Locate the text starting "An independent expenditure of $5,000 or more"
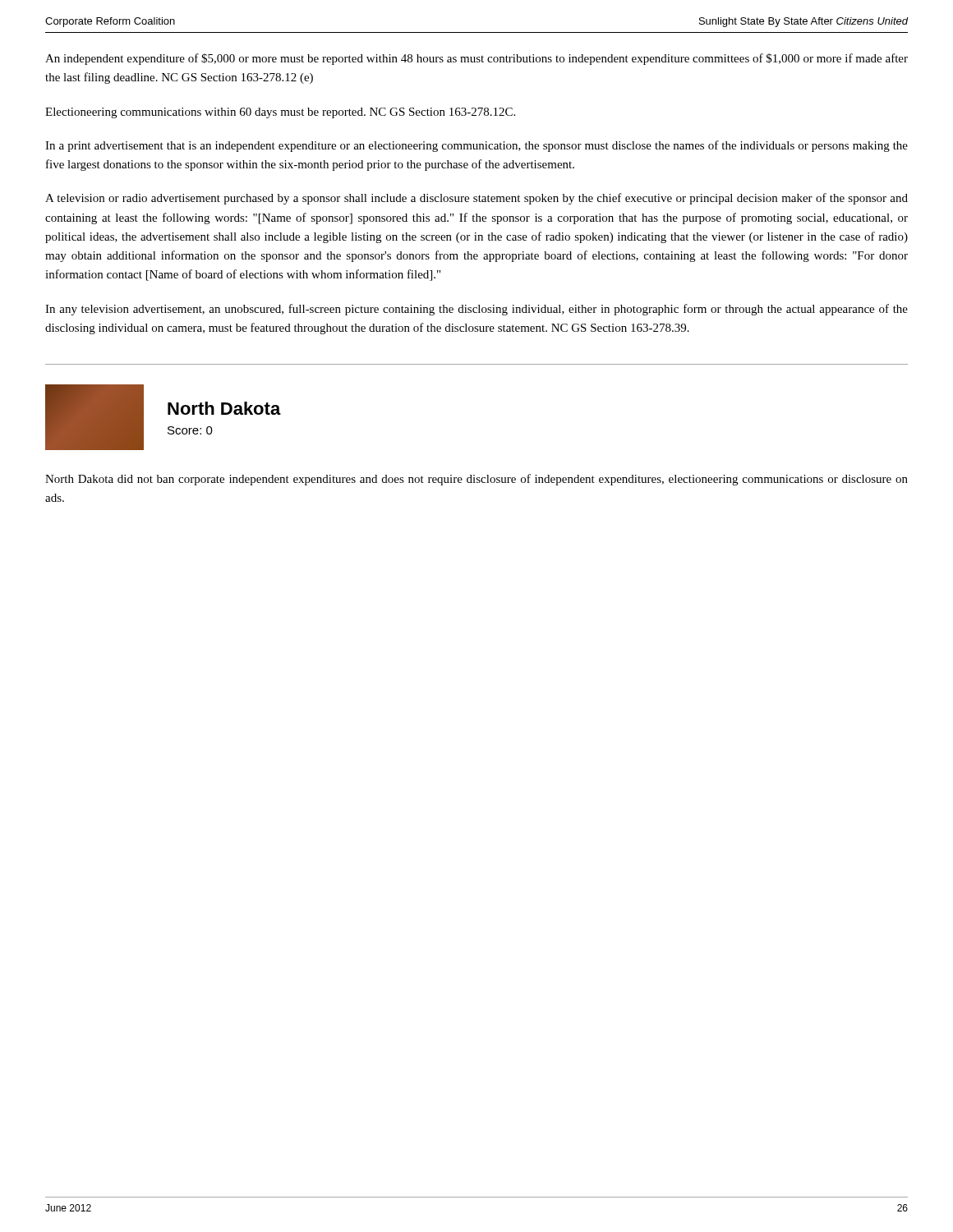 pos(476,68)
